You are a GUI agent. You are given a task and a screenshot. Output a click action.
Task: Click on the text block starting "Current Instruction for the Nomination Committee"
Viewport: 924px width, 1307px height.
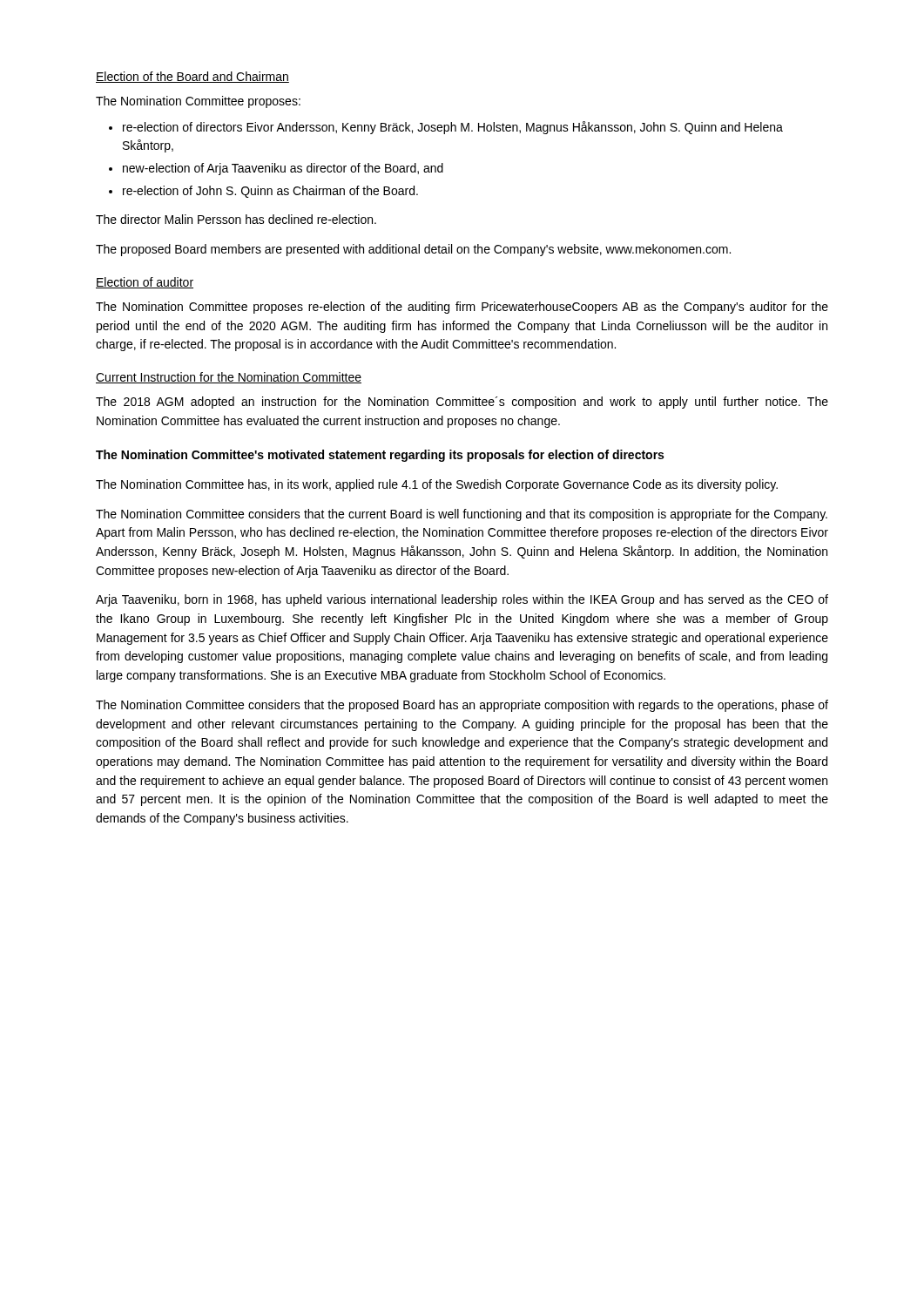point(229,377)
